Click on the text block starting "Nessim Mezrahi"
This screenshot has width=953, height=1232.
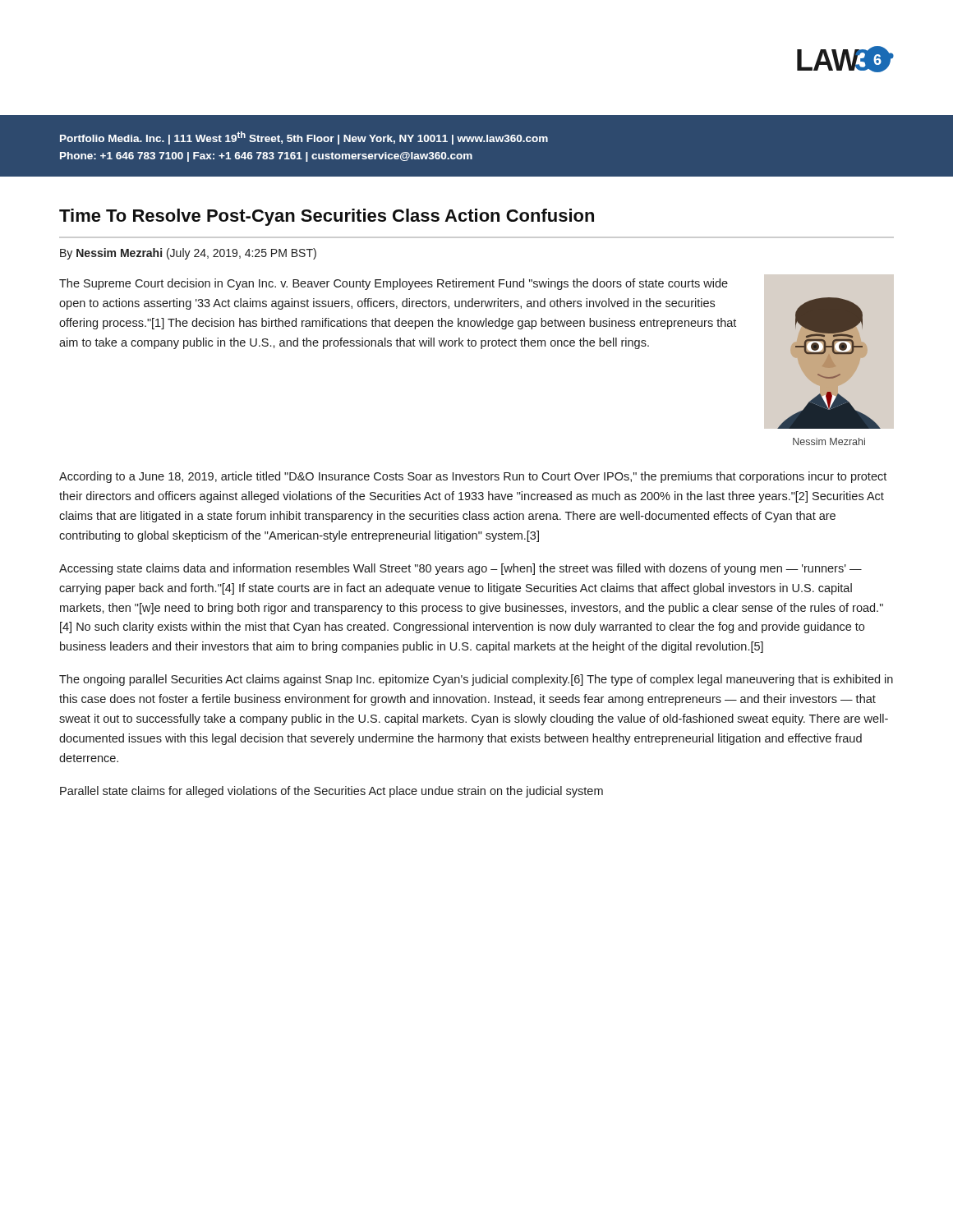pyautogui.click(x=829, y=442)
